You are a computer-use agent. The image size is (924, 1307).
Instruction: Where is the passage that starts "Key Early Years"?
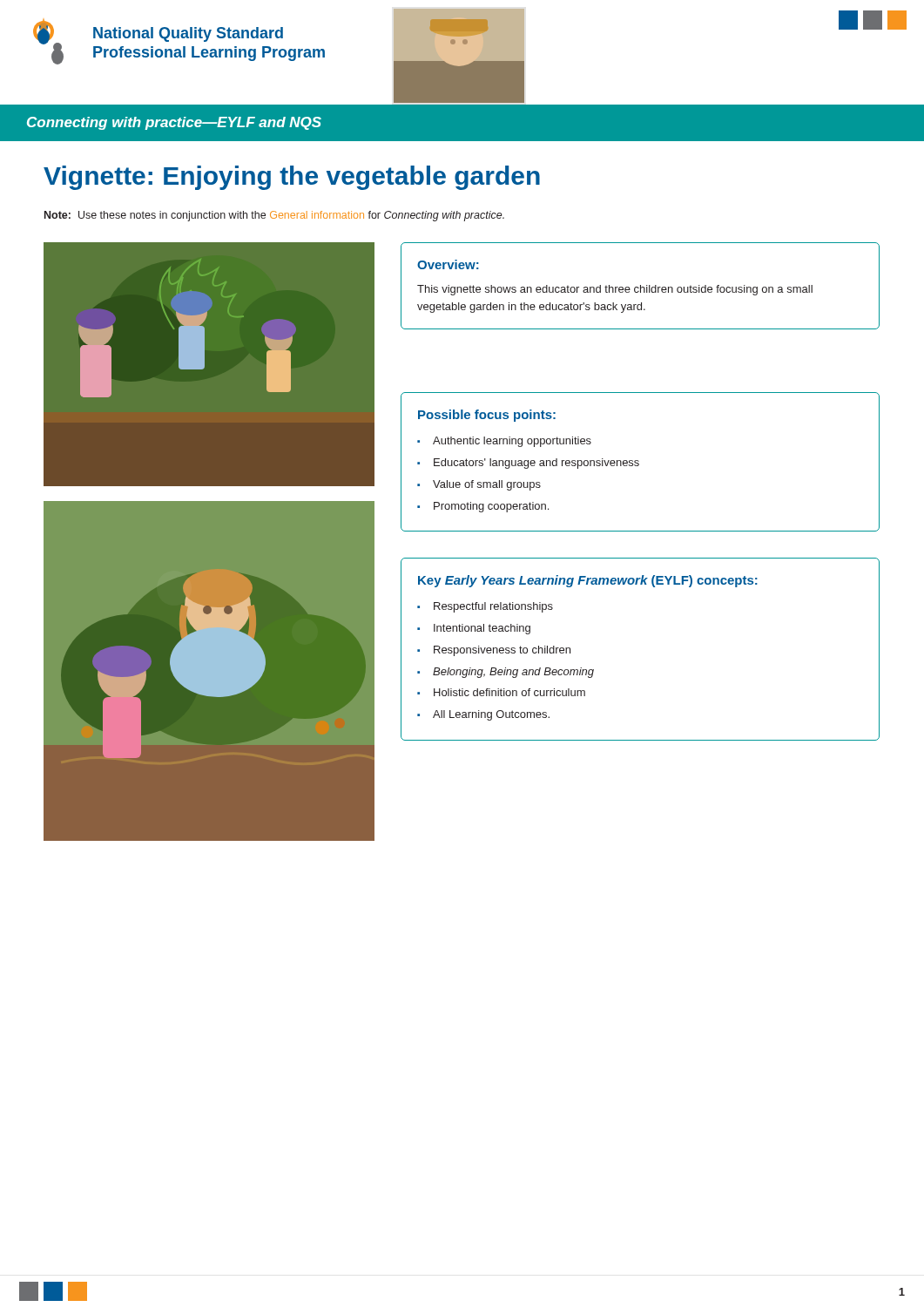point(588,581)
